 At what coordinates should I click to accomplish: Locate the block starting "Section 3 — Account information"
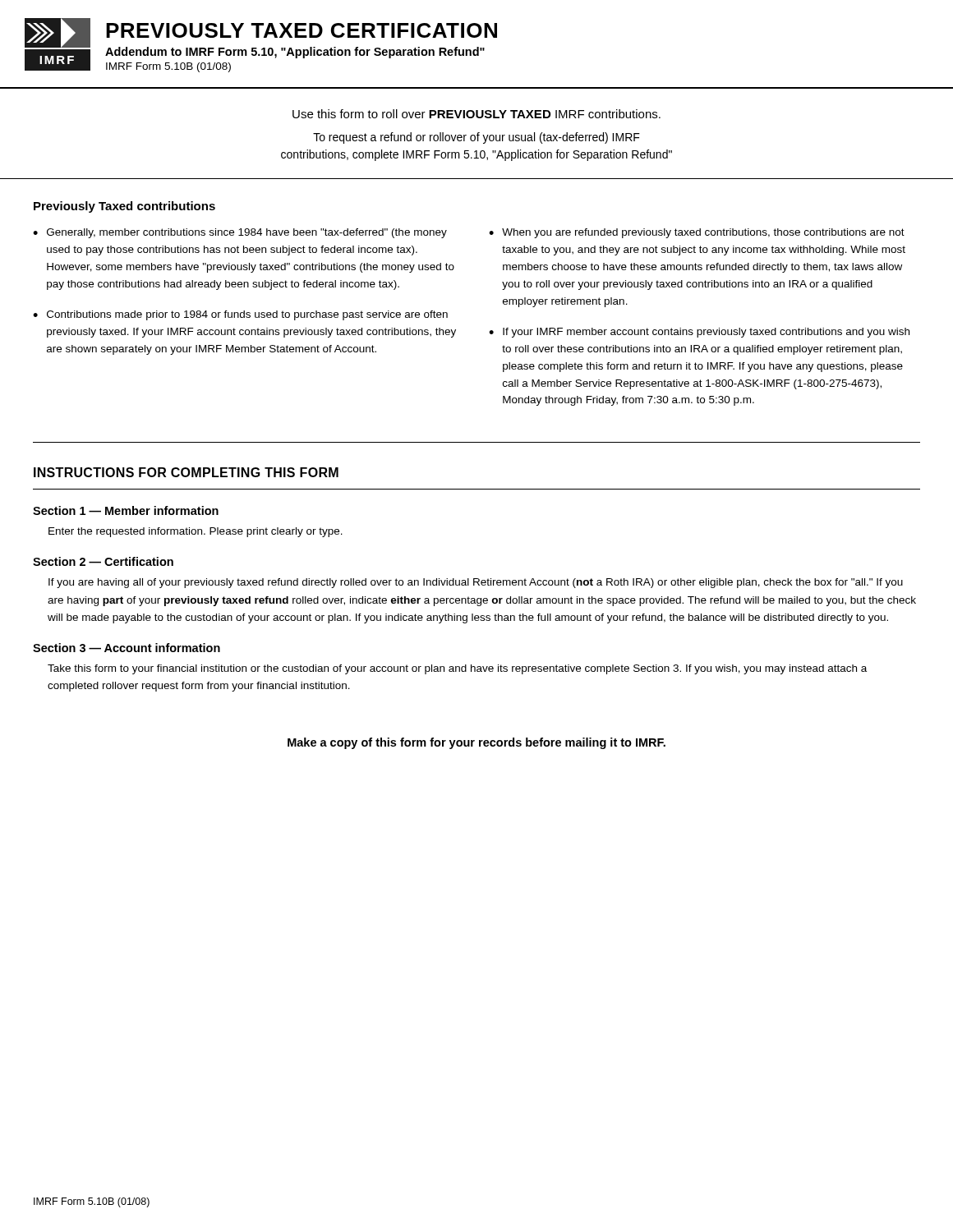(x=127, y=648)
